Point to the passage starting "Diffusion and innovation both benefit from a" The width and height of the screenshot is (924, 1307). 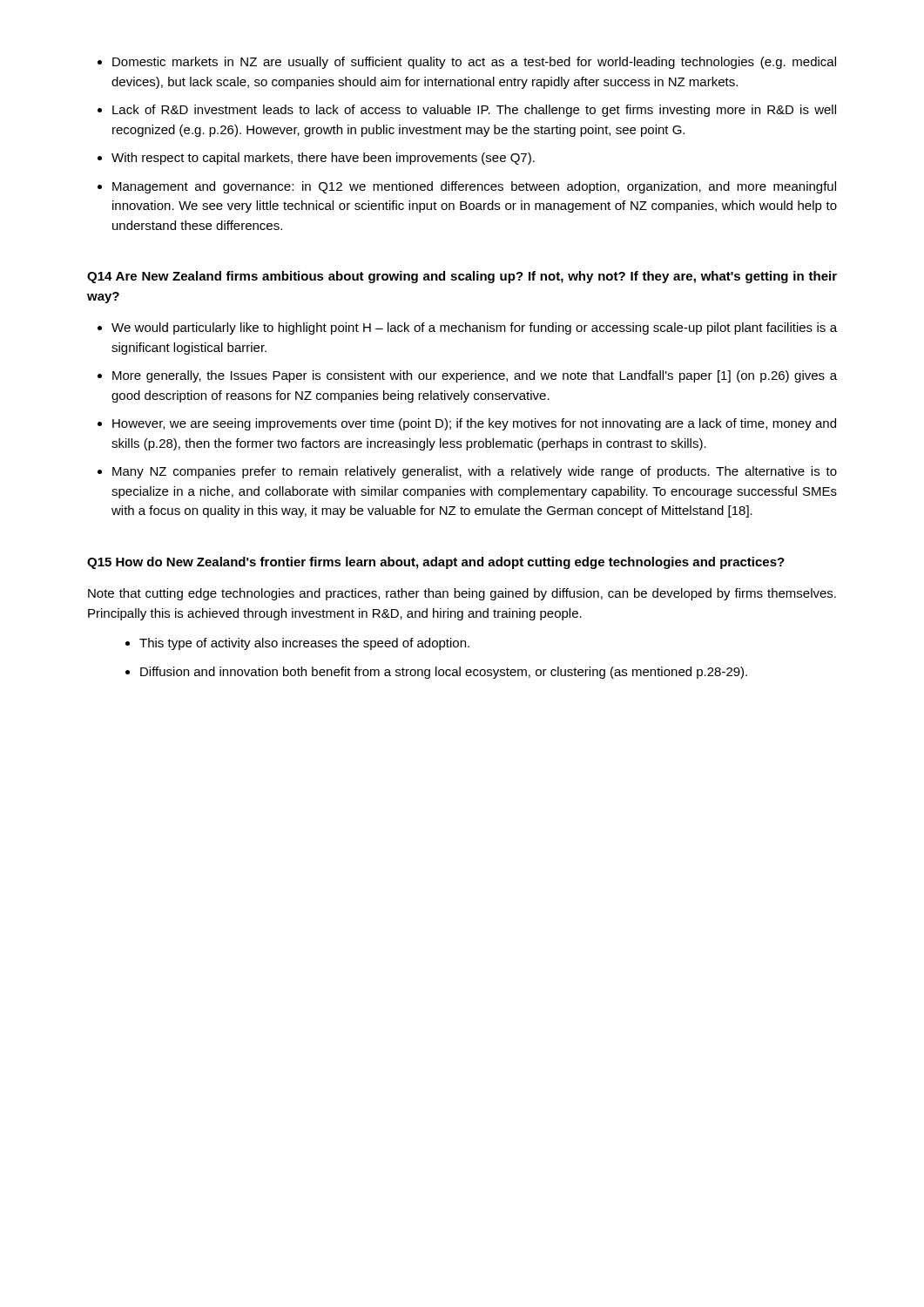[488, 672]
